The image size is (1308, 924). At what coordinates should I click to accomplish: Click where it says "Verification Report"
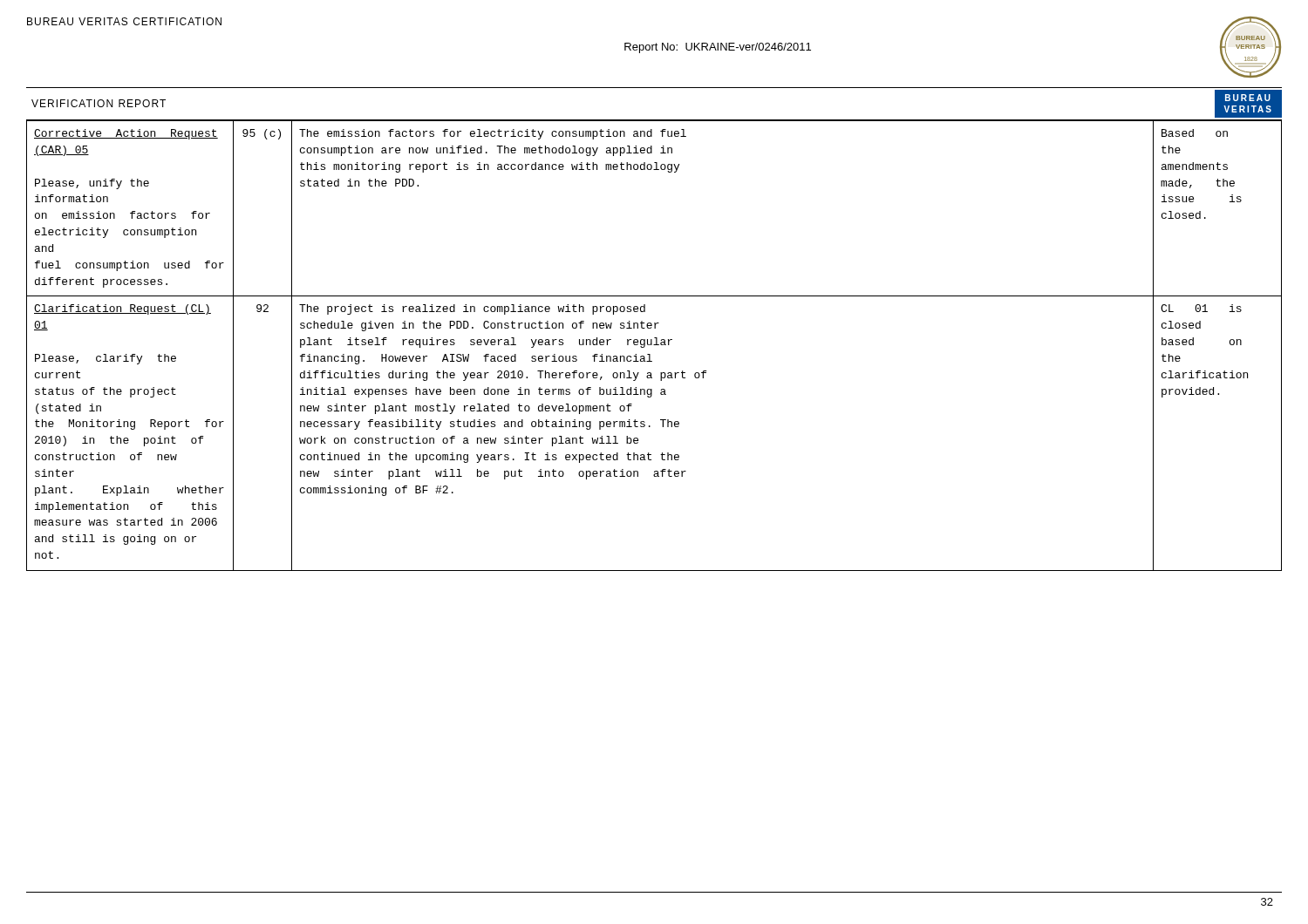coord(99,104)
